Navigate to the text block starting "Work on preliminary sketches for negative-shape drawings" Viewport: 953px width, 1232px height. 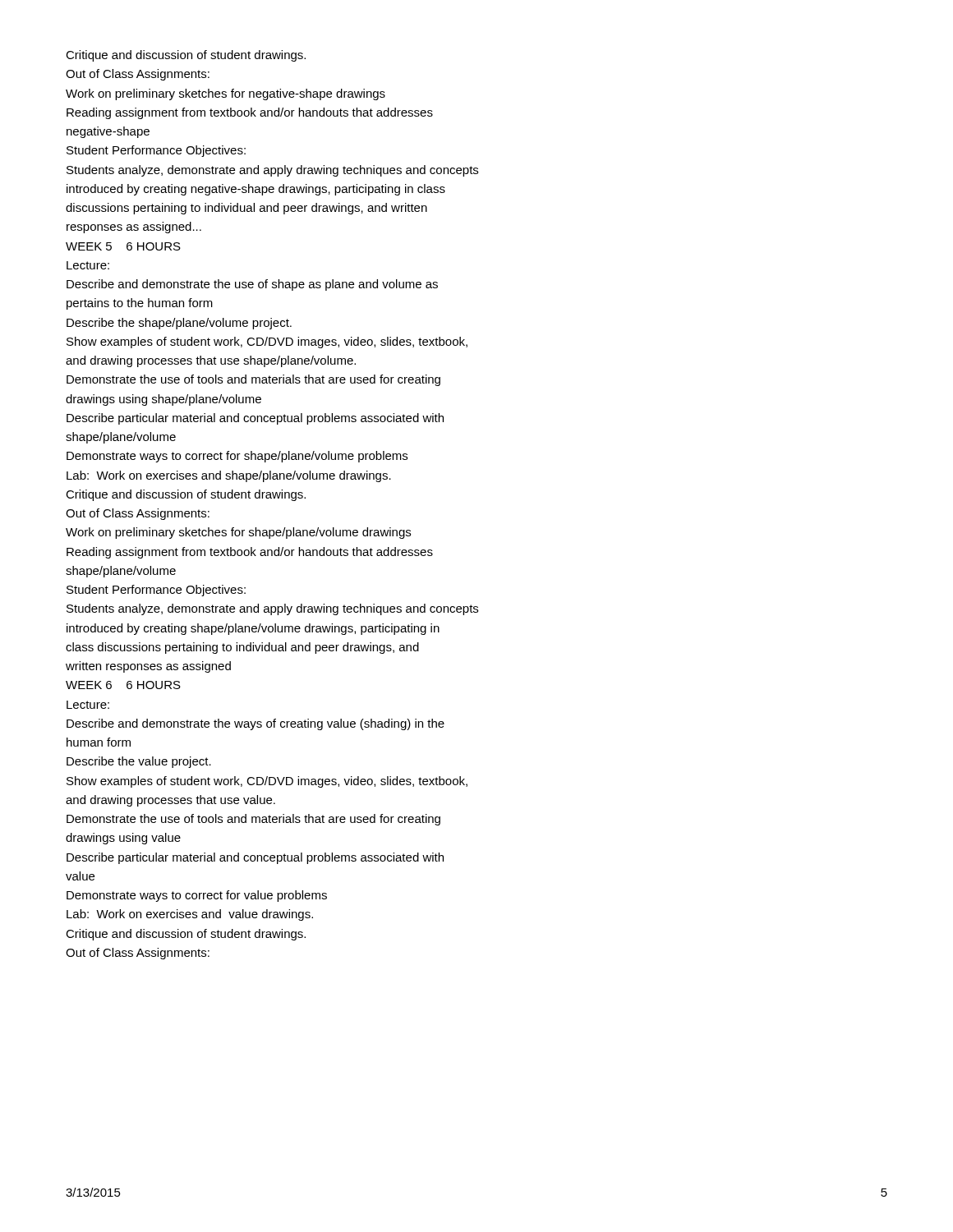point(226,94)
